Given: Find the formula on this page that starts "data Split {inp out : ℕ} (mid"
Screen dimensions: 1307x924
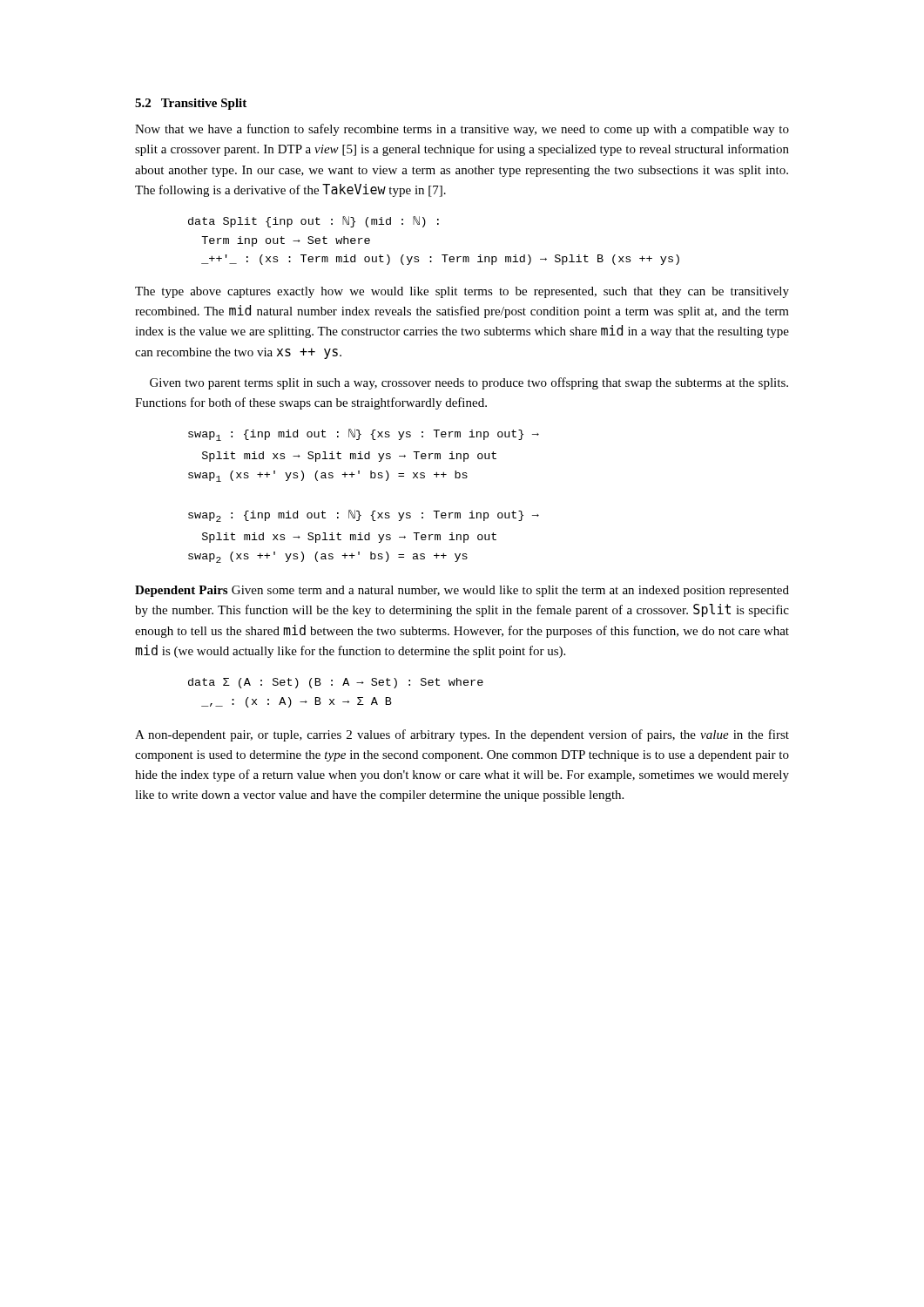Looking at the screenshot, I should pos(314,222).
